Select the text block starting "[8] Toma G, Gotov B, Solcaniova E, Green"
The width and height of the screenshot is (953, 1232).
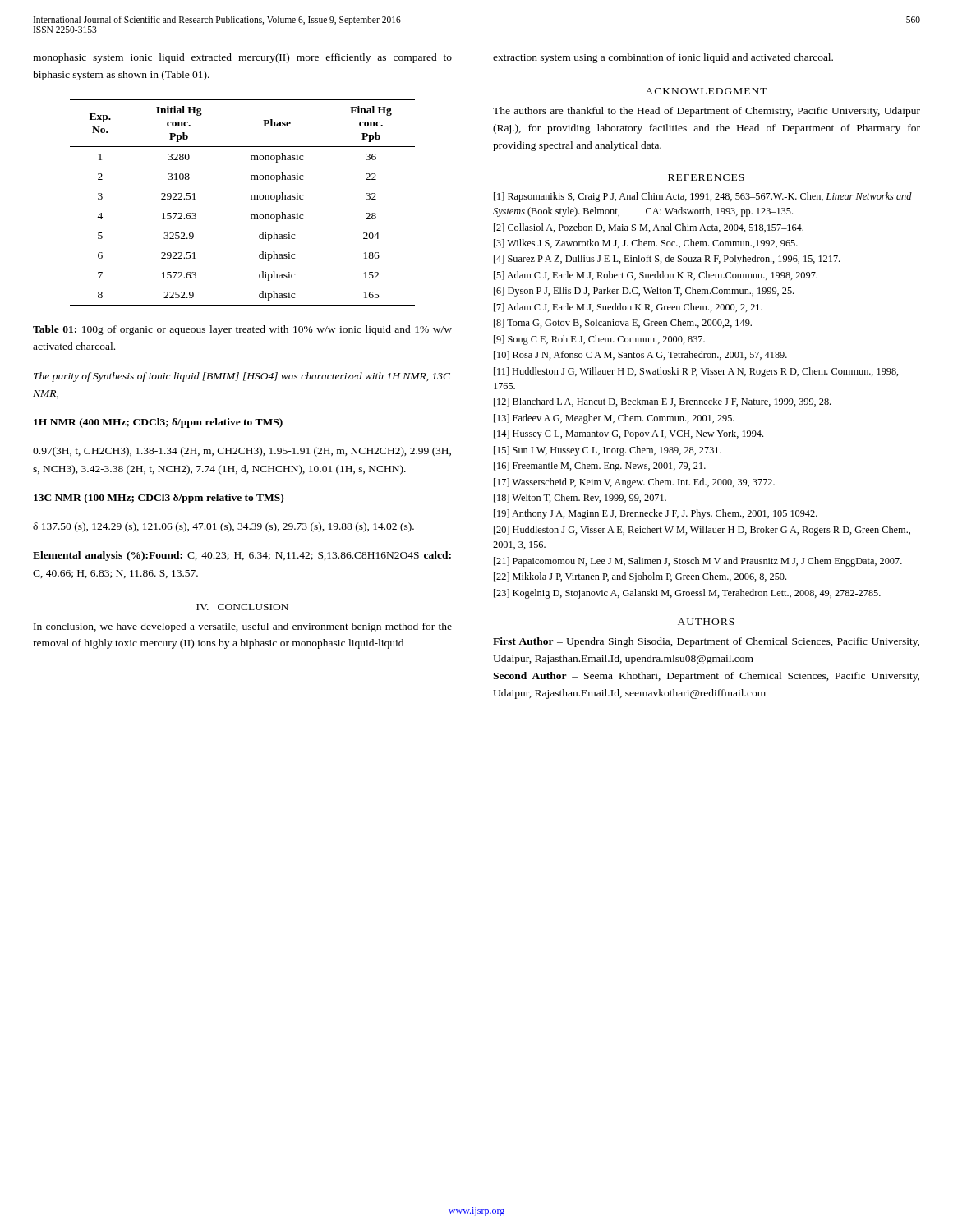(623, 323)
